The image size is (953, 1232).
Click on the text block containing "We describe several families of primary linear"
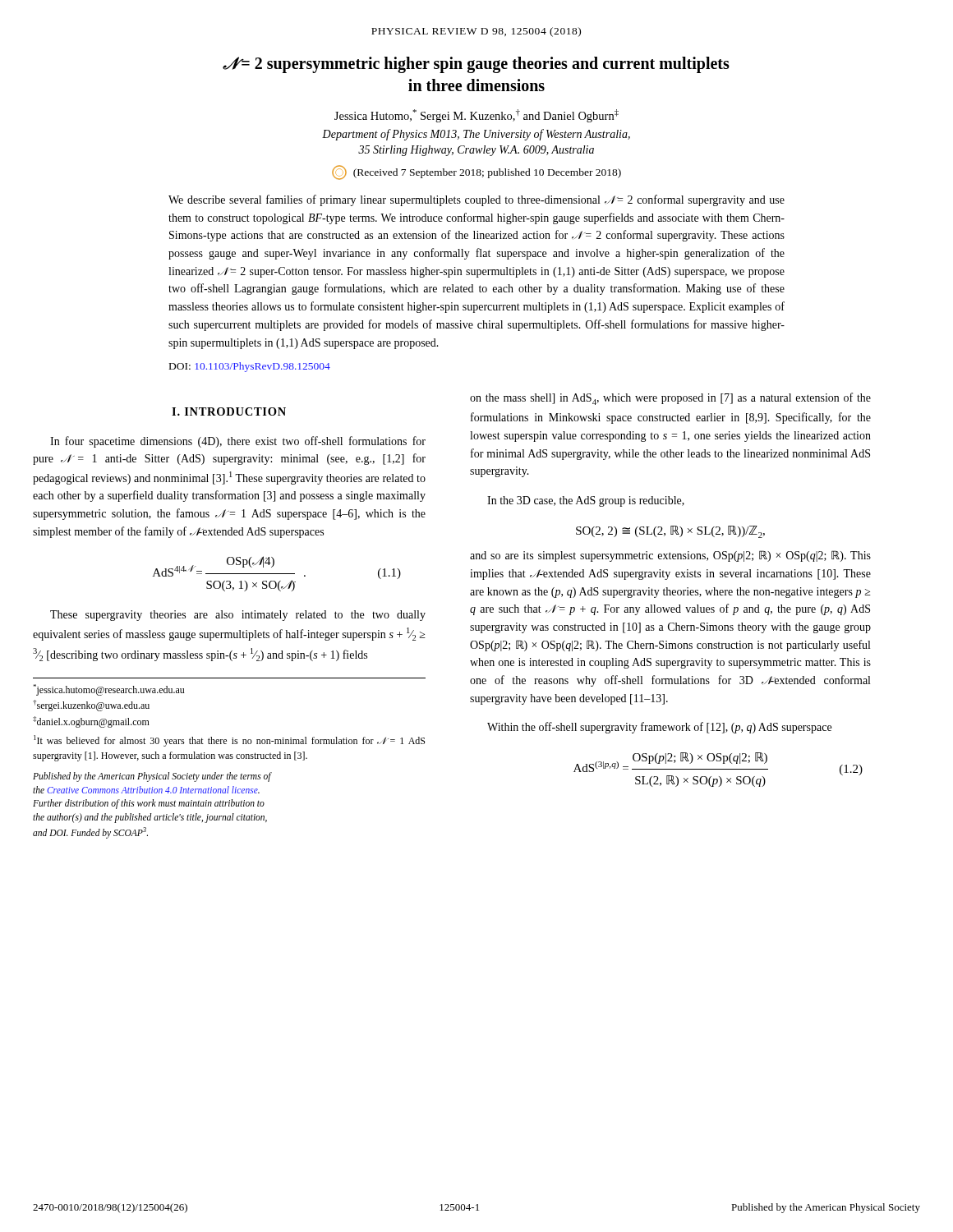(476, 271)
